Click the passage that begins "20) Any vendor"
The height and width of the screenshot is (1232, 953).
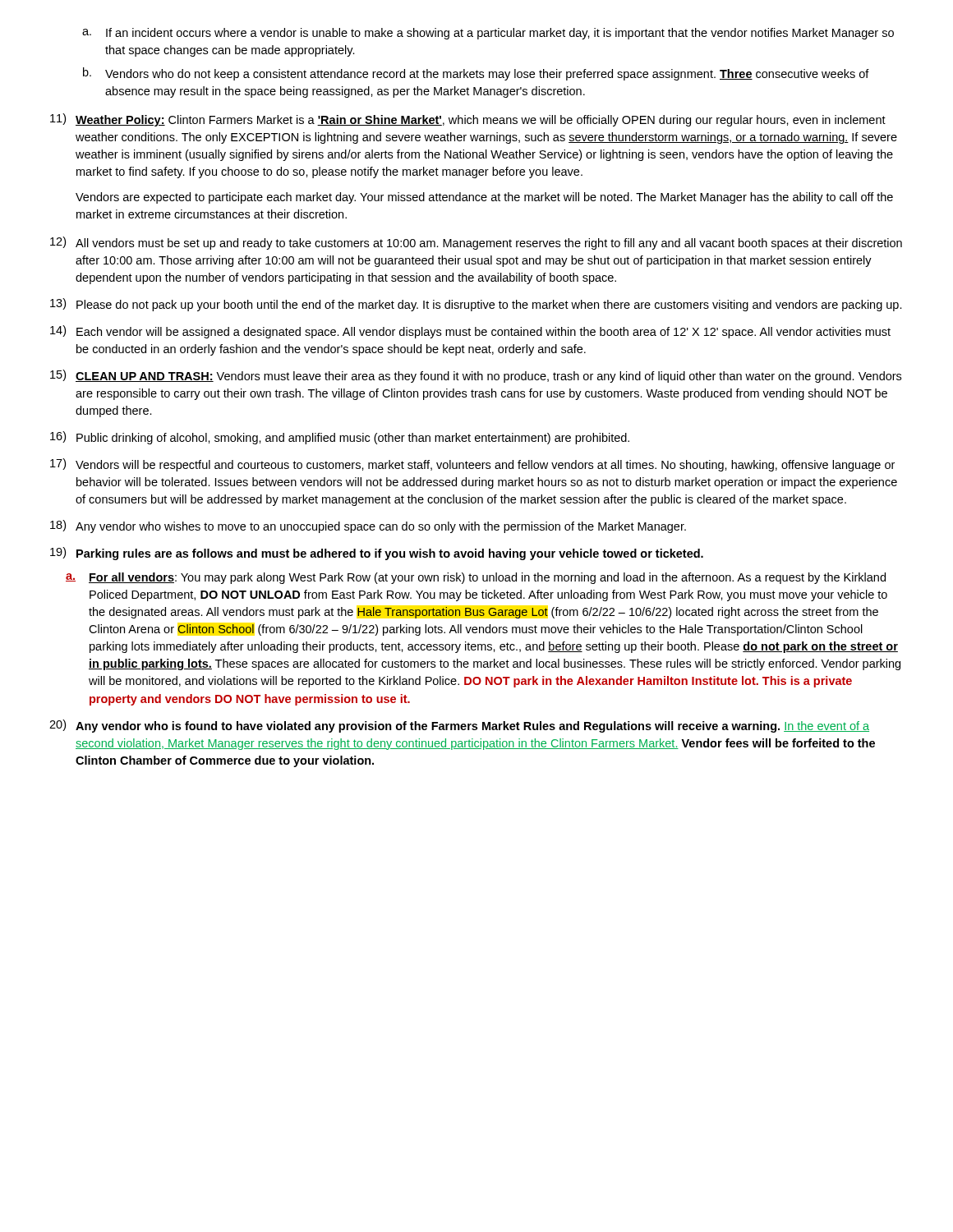476,743
